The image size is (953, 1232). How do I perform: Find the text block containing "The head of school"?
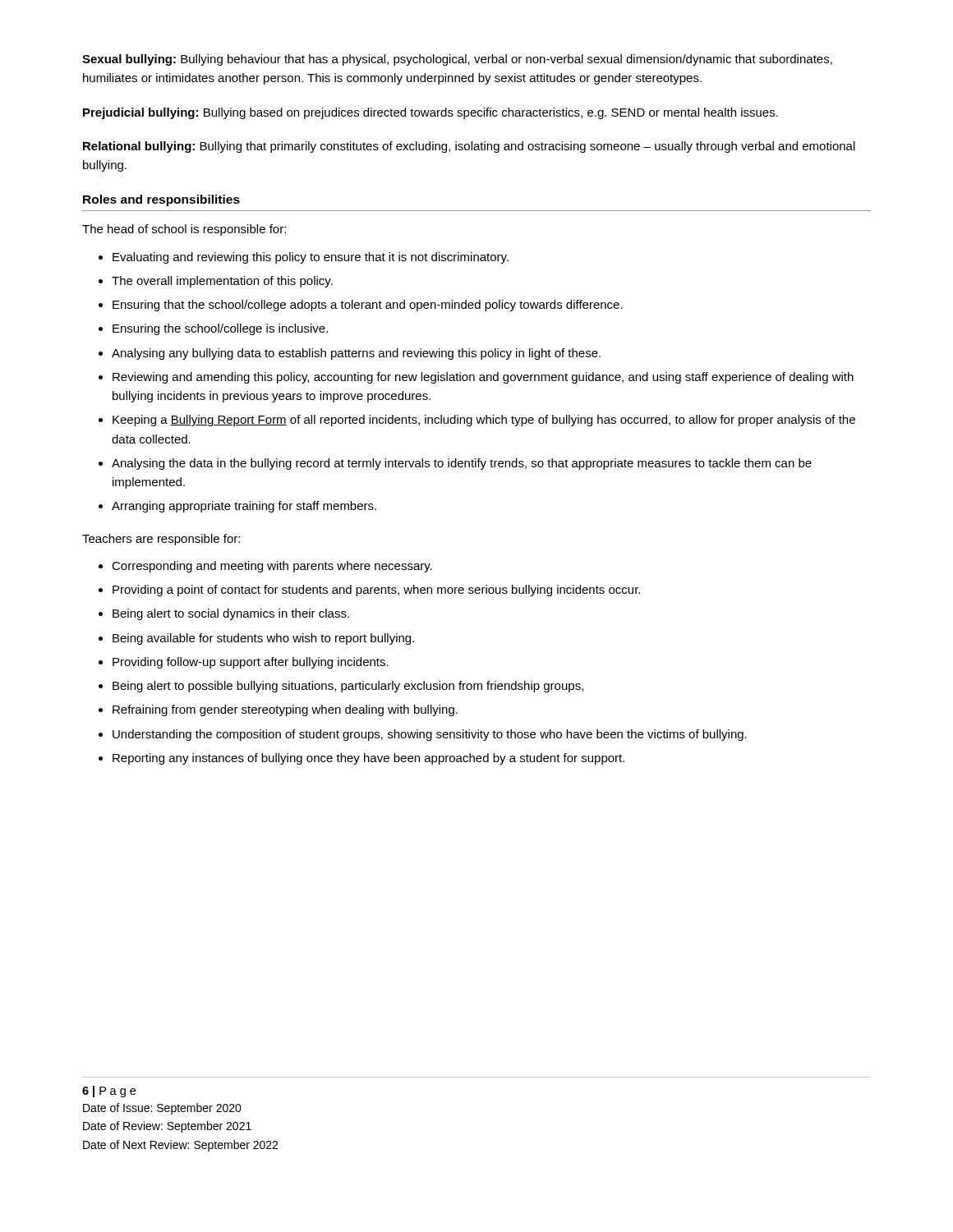click(185, 229)
